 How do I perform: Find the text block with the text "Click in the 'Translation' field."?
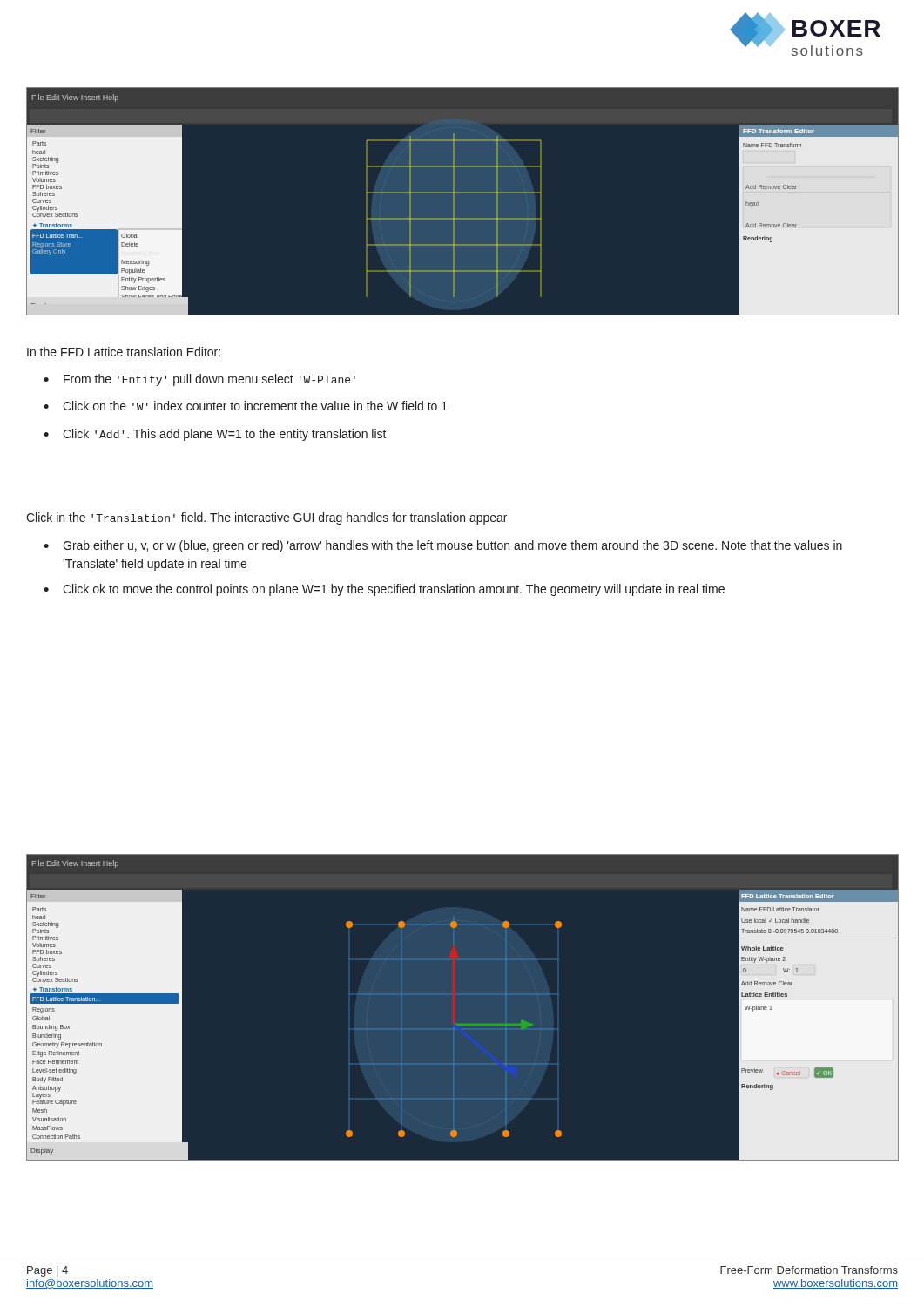coord(444,555)
